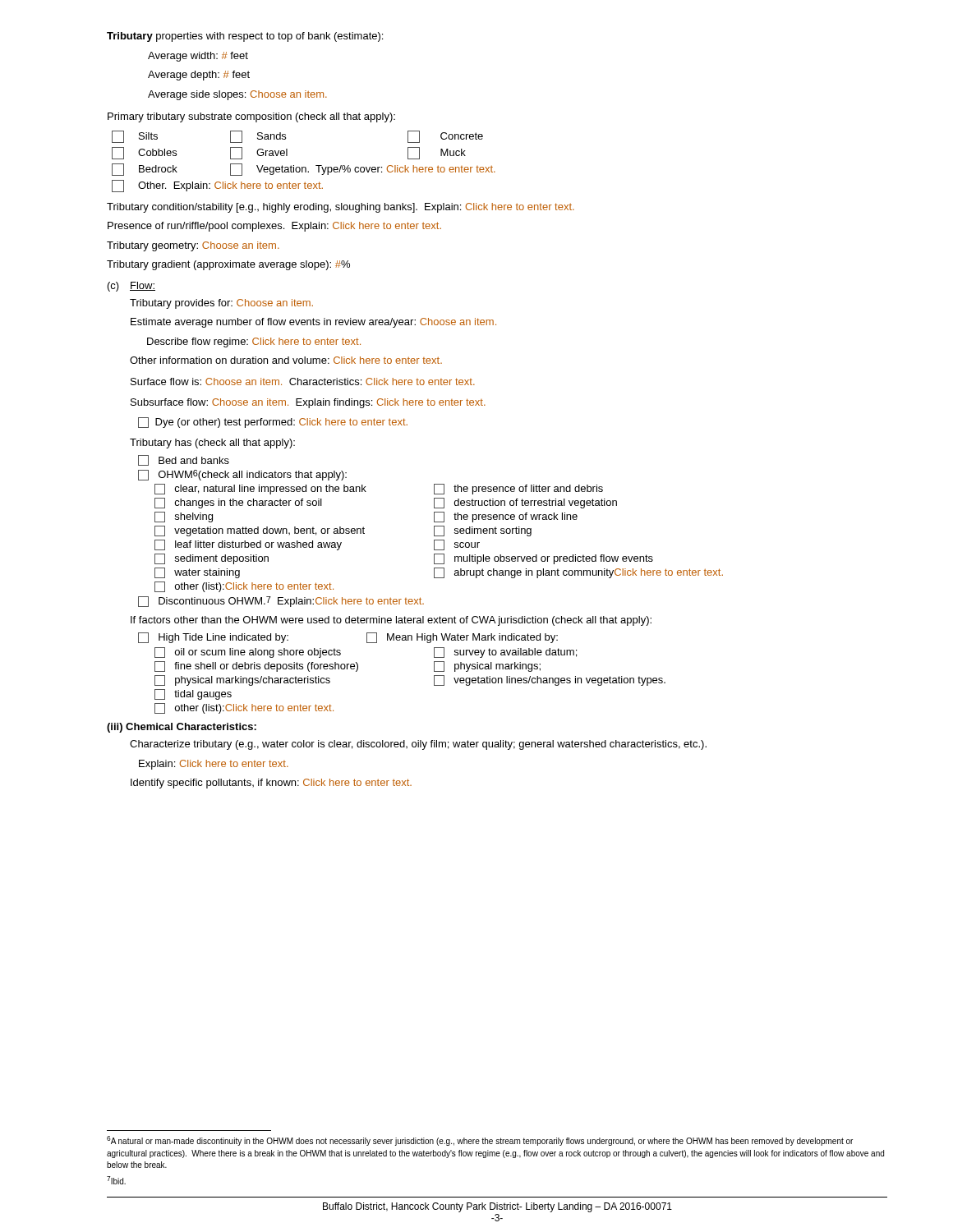Find "(iii) Chemical Characteristics:" on this page

(x=182, y=727)
